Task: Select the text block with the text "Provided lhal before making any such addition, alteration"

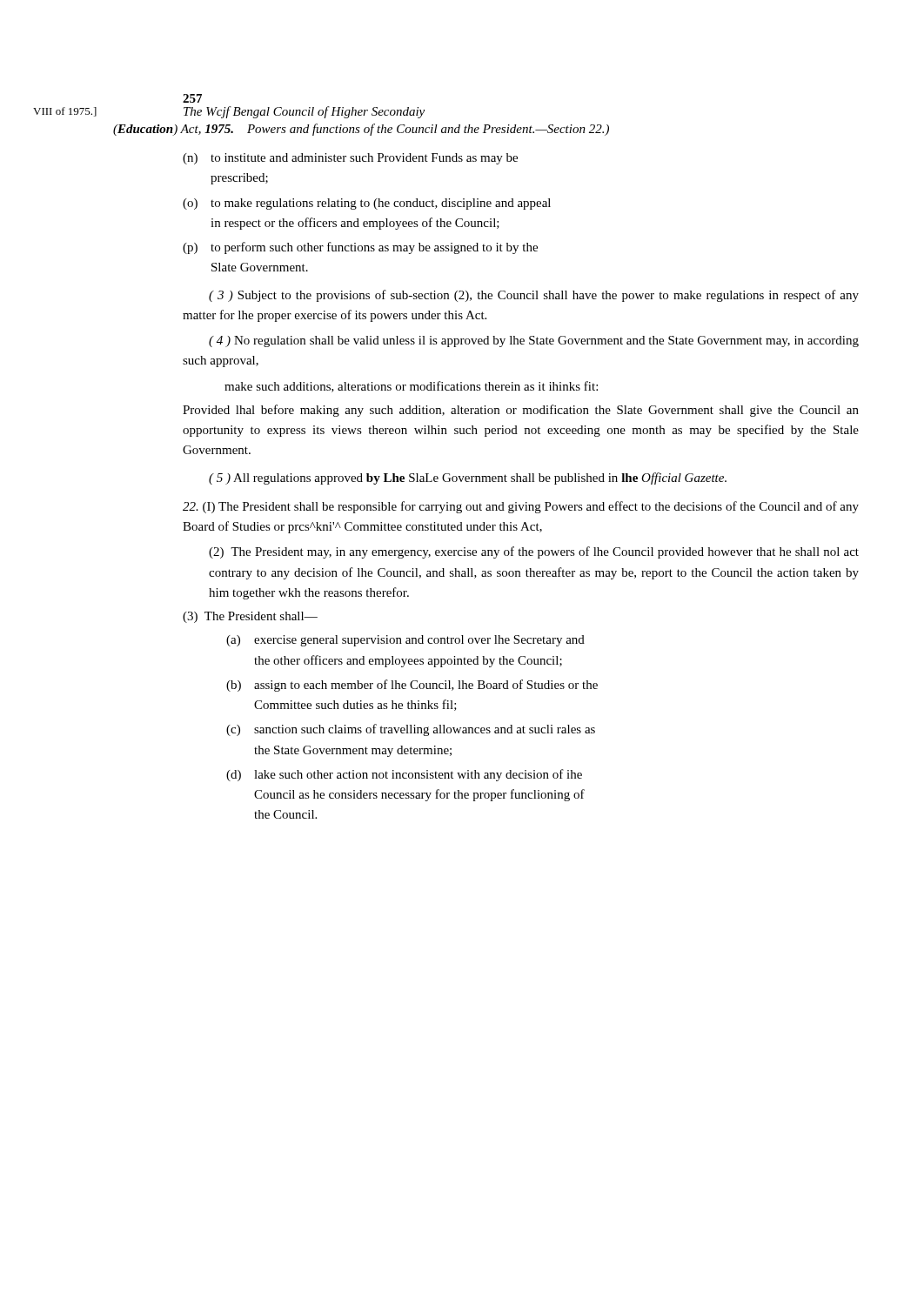Action: click(521, 430)
